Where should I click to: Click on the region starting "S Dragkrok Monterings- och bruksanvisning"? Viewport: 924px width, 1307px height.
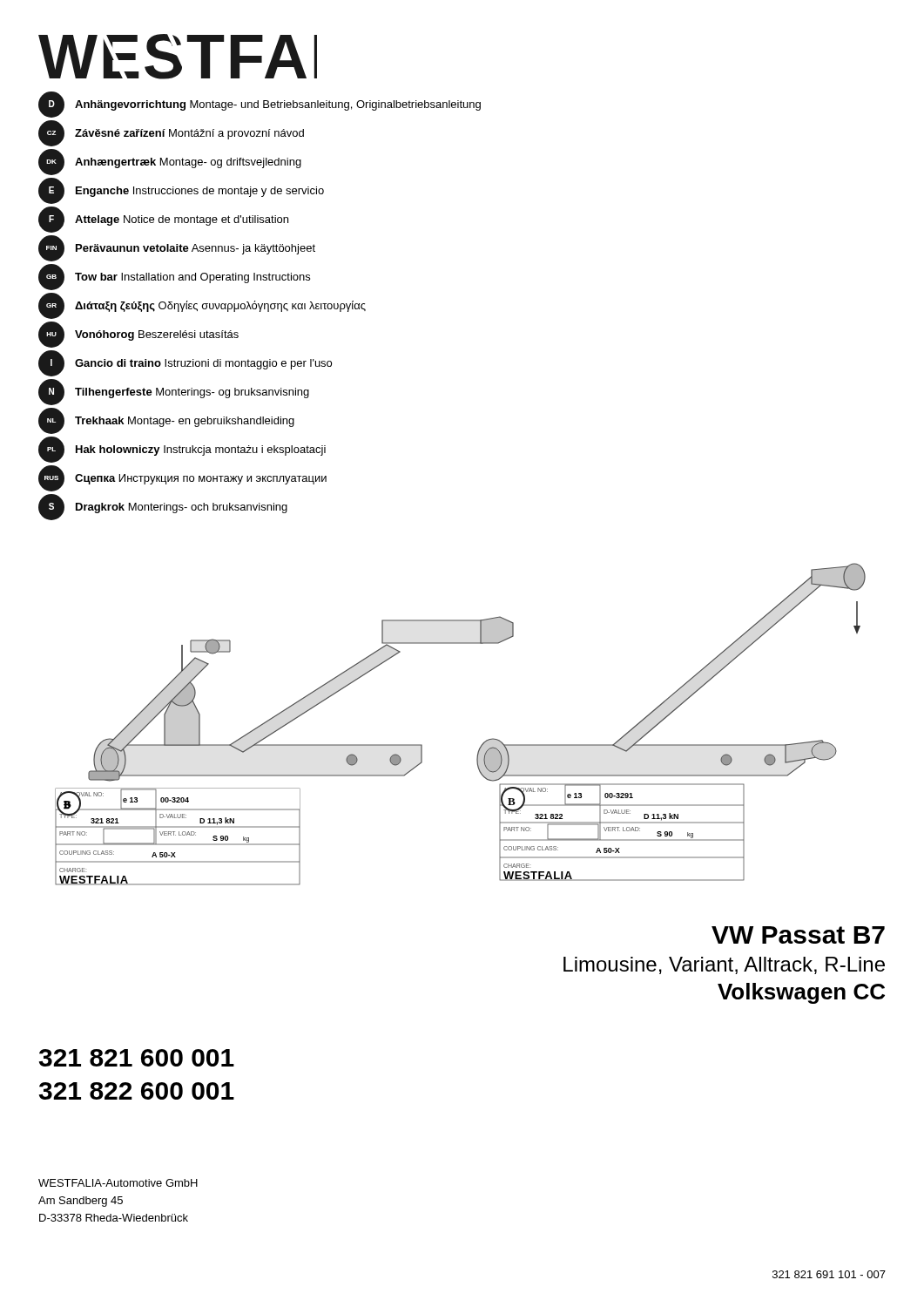[163, 507]
